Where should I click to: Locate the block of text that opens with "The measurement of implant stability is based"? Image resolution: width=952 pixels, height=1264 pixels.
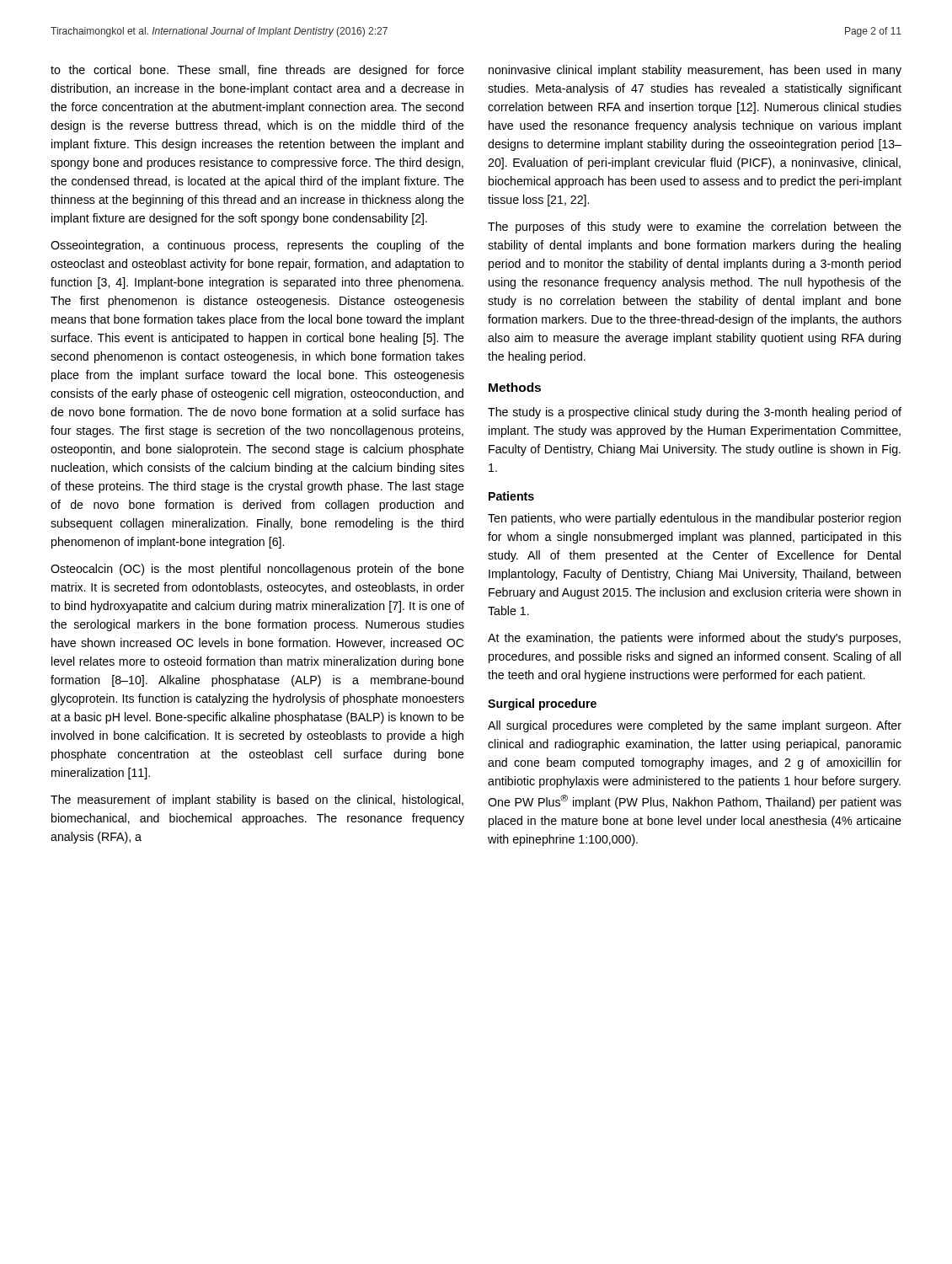coord(257,818)
